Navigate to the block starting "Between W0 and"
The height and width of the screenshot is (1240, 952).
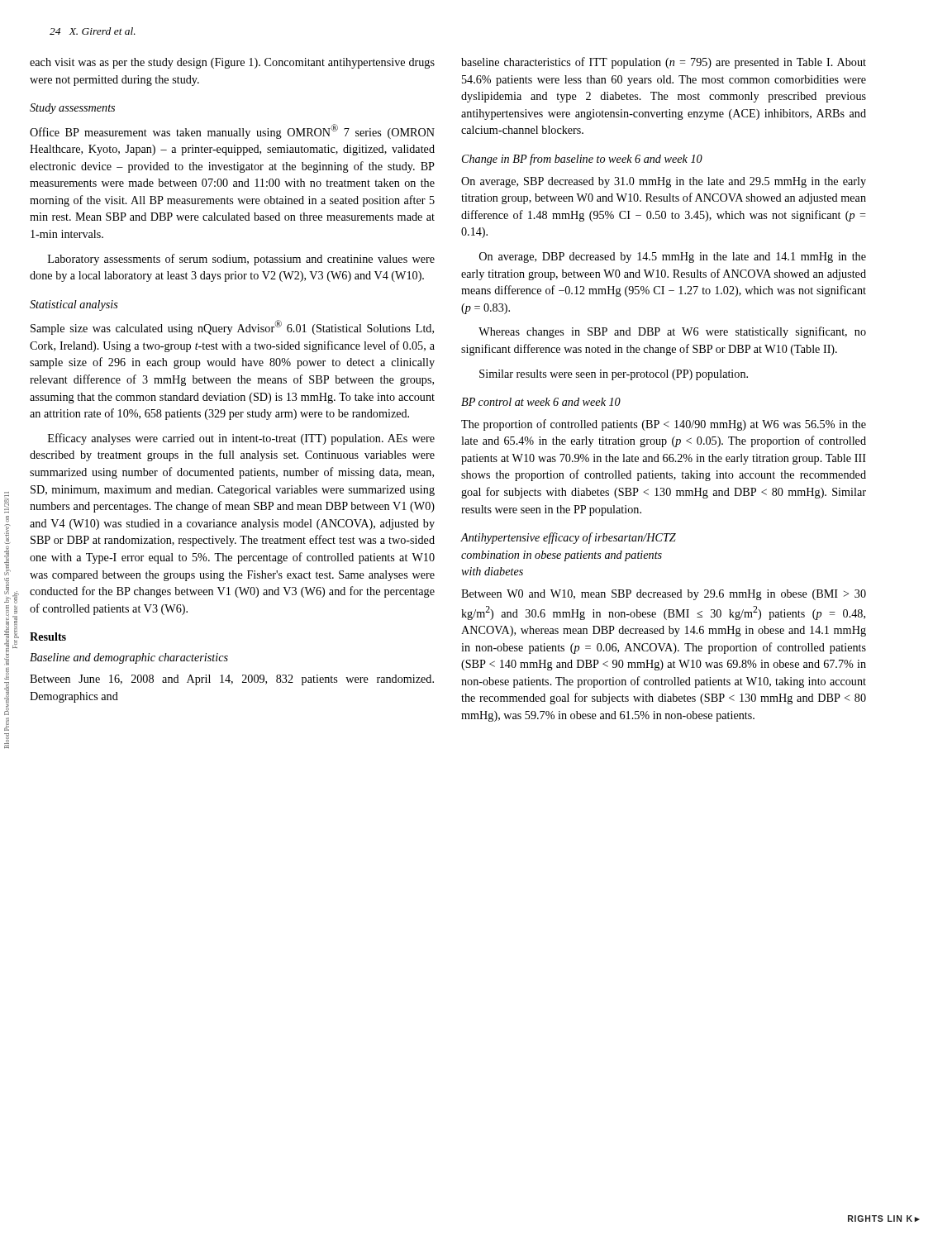pyautogui.click(x=664, y=655)
